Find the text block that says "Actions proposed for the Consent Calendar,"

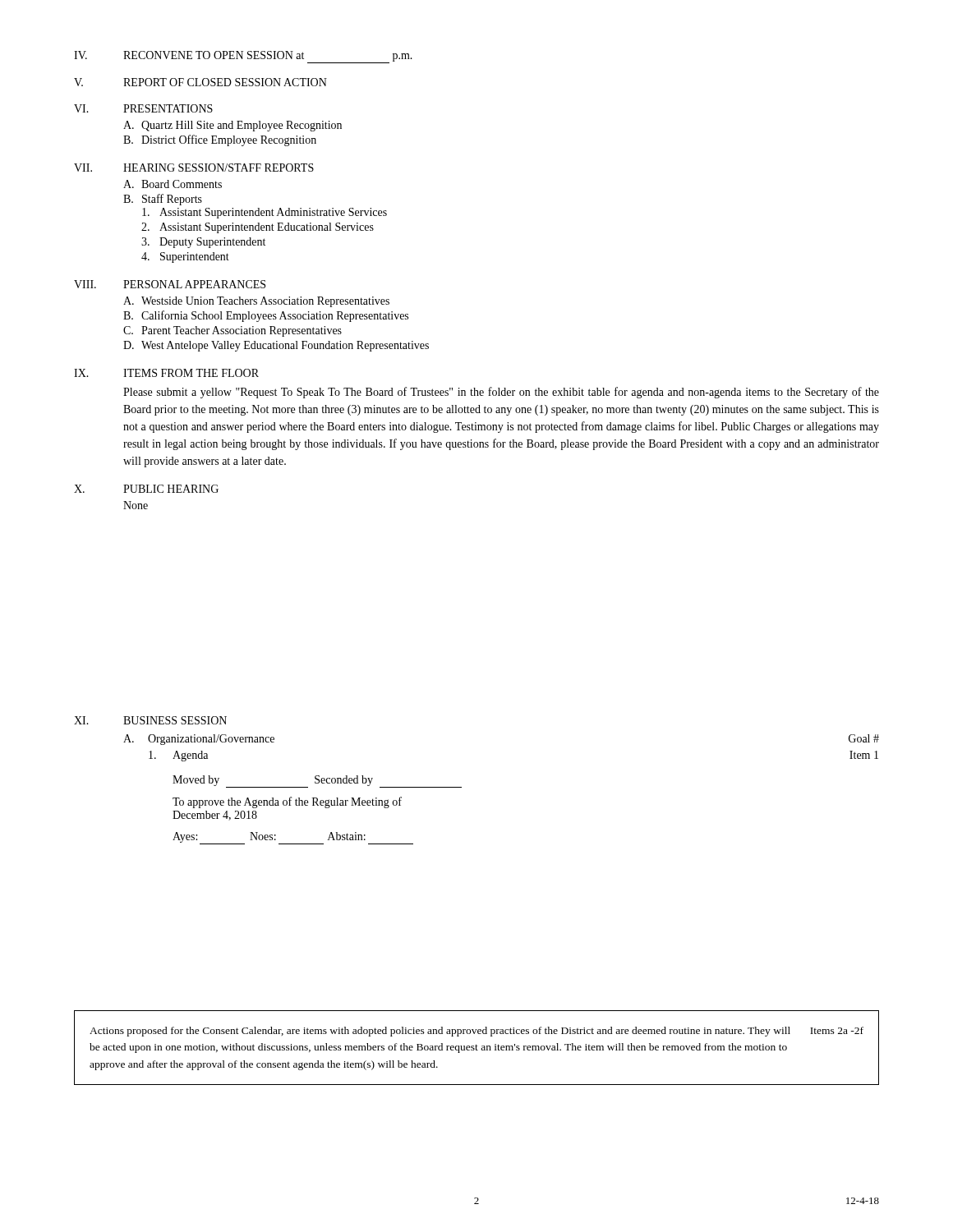click(x=440, y=1047)
